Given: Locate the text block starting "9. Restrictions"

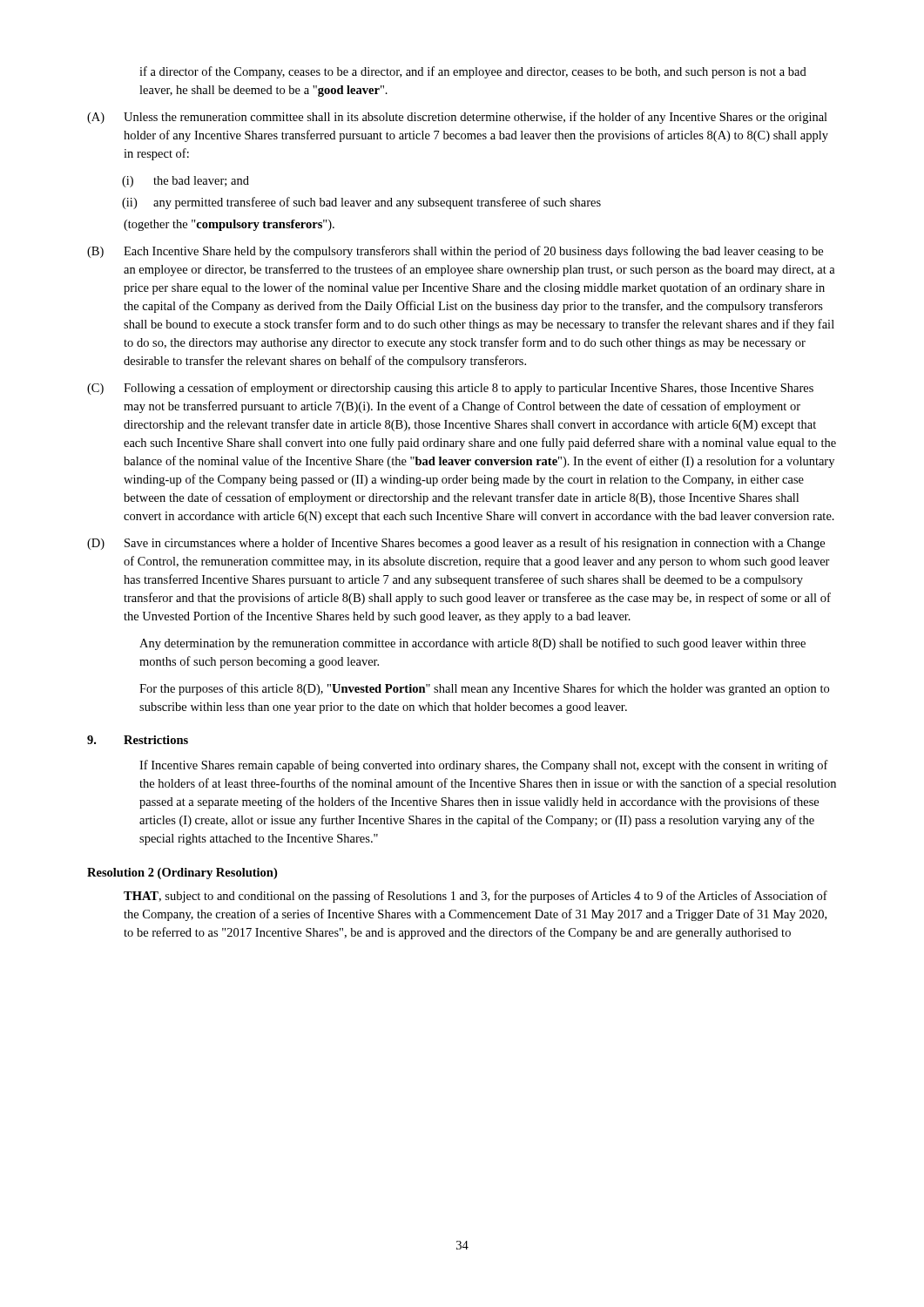Looking at the screenshot, I should point(138,740).
